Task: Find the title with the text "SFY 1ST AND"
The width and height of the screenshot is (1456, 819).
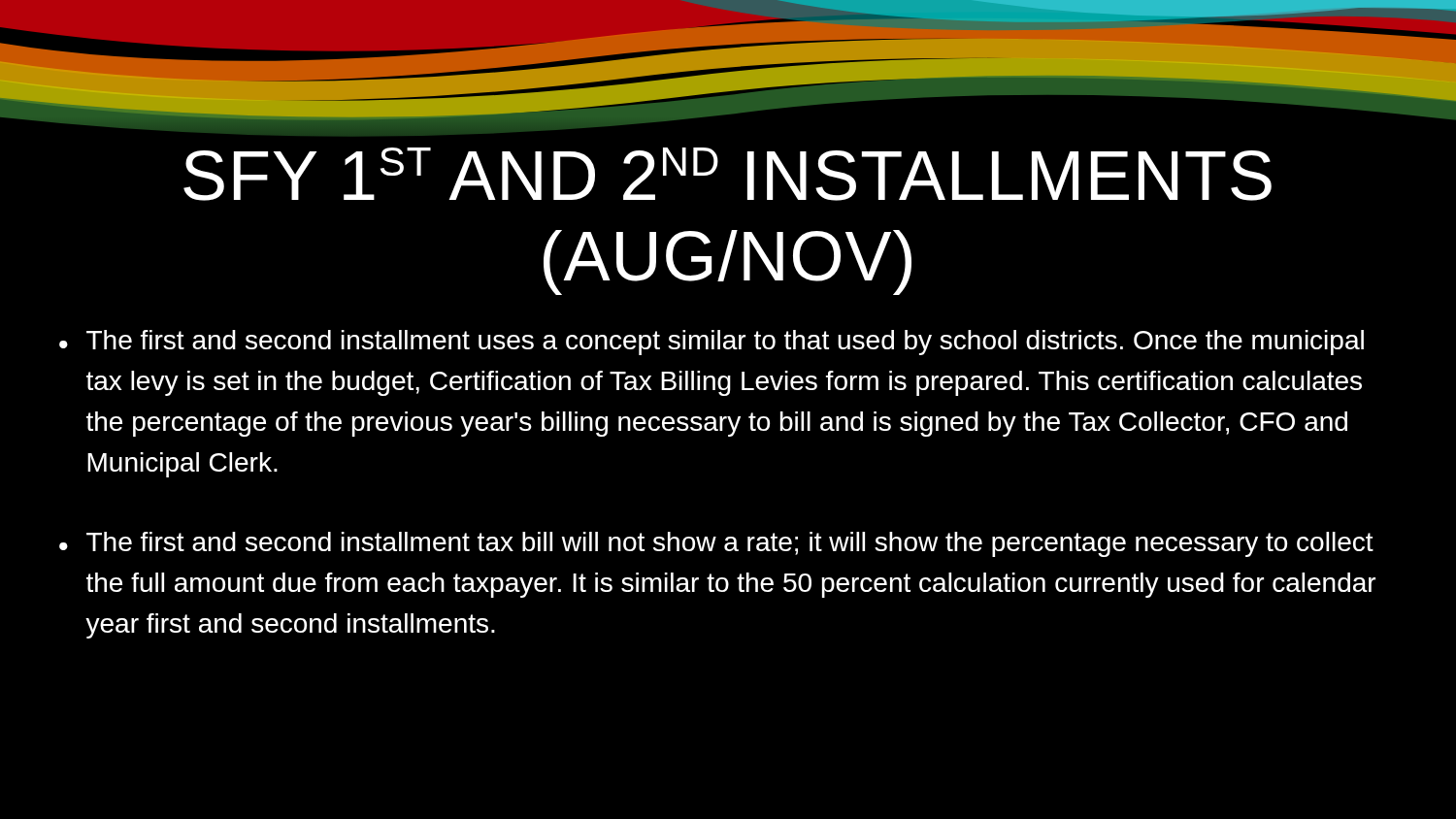Action: [x=728, y=216]
